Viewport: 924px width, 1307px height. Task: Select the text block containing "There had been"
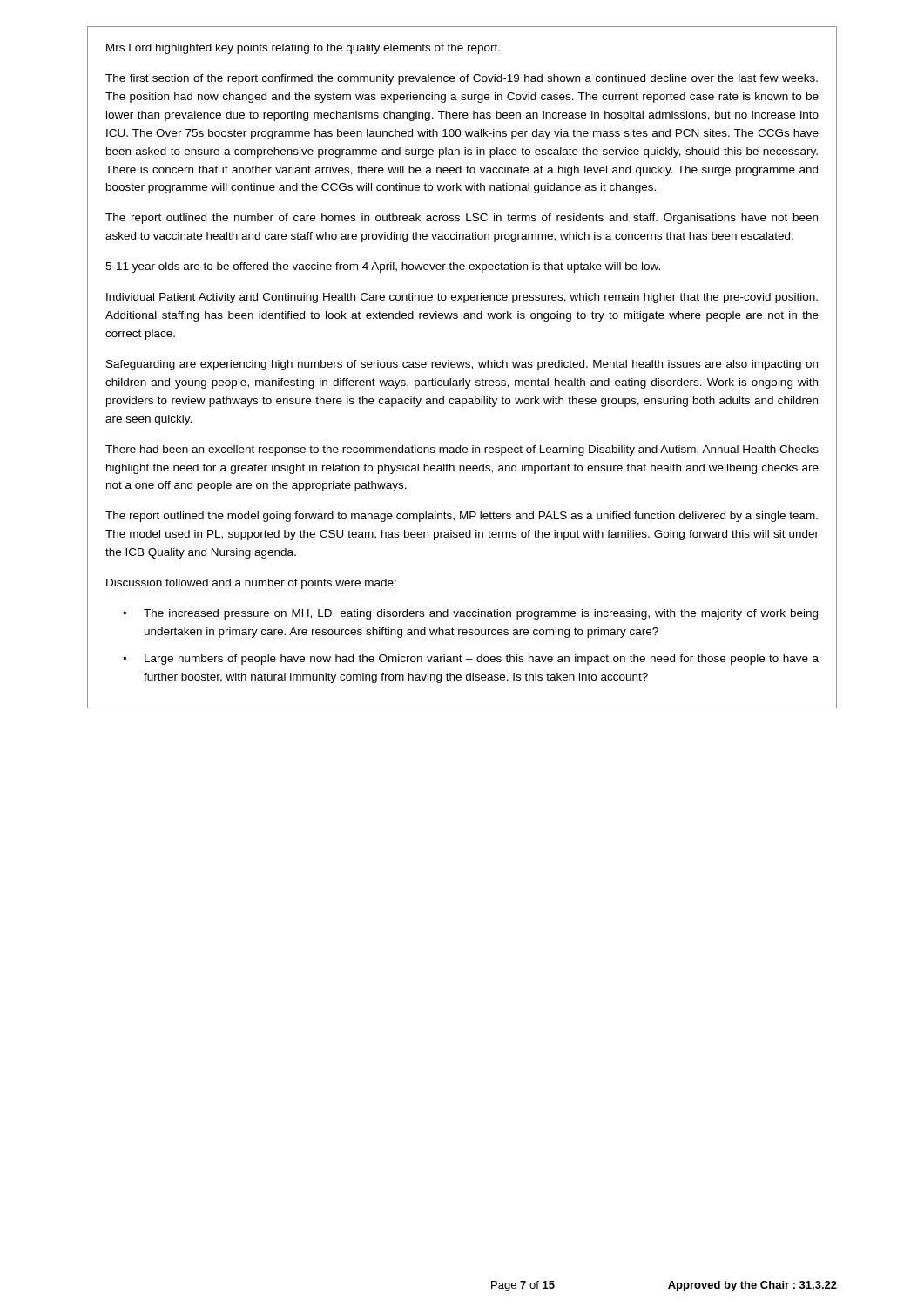(x=462, y=467)
